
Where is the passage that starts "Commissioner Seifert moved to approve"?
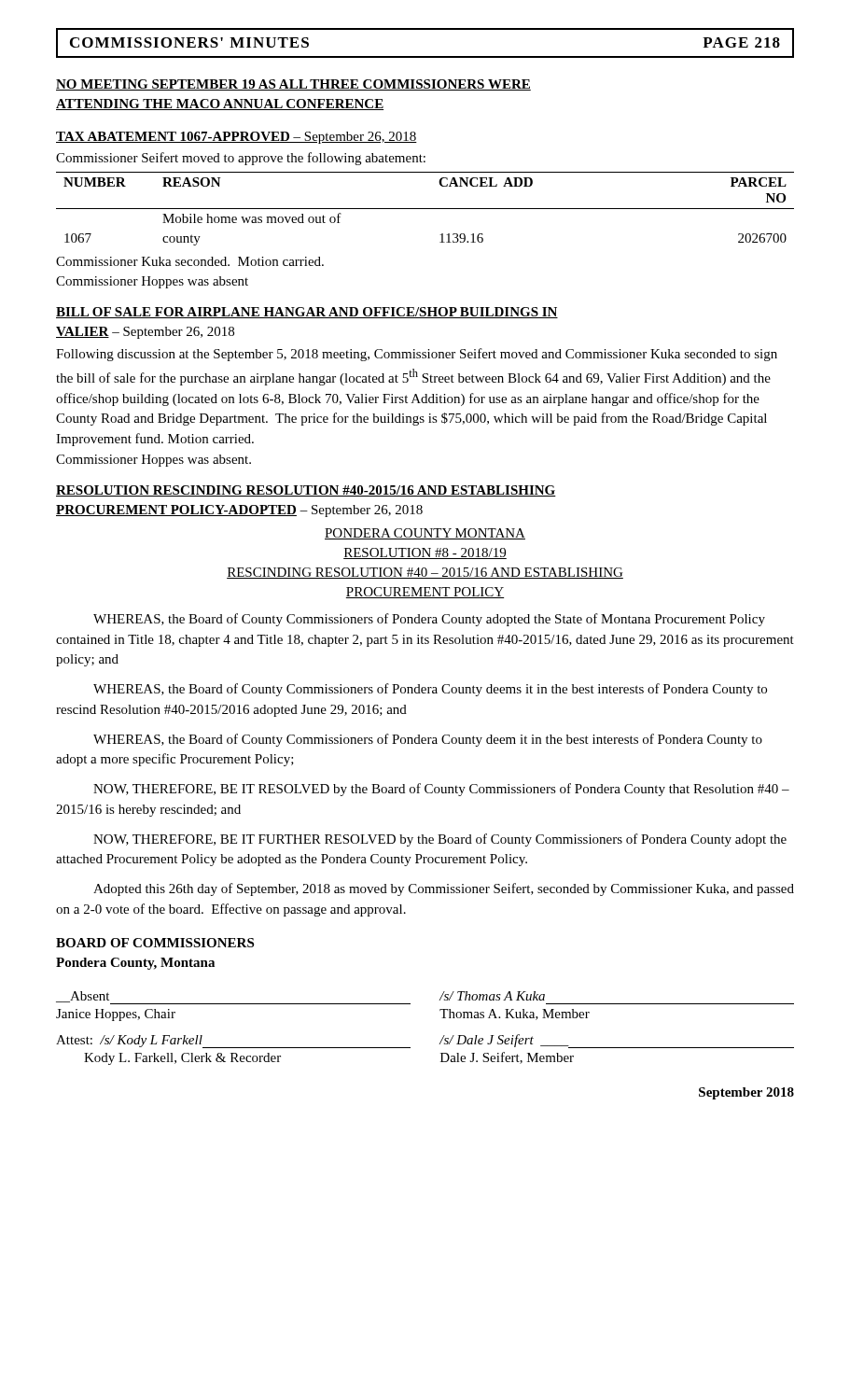[x=425, y=158]
